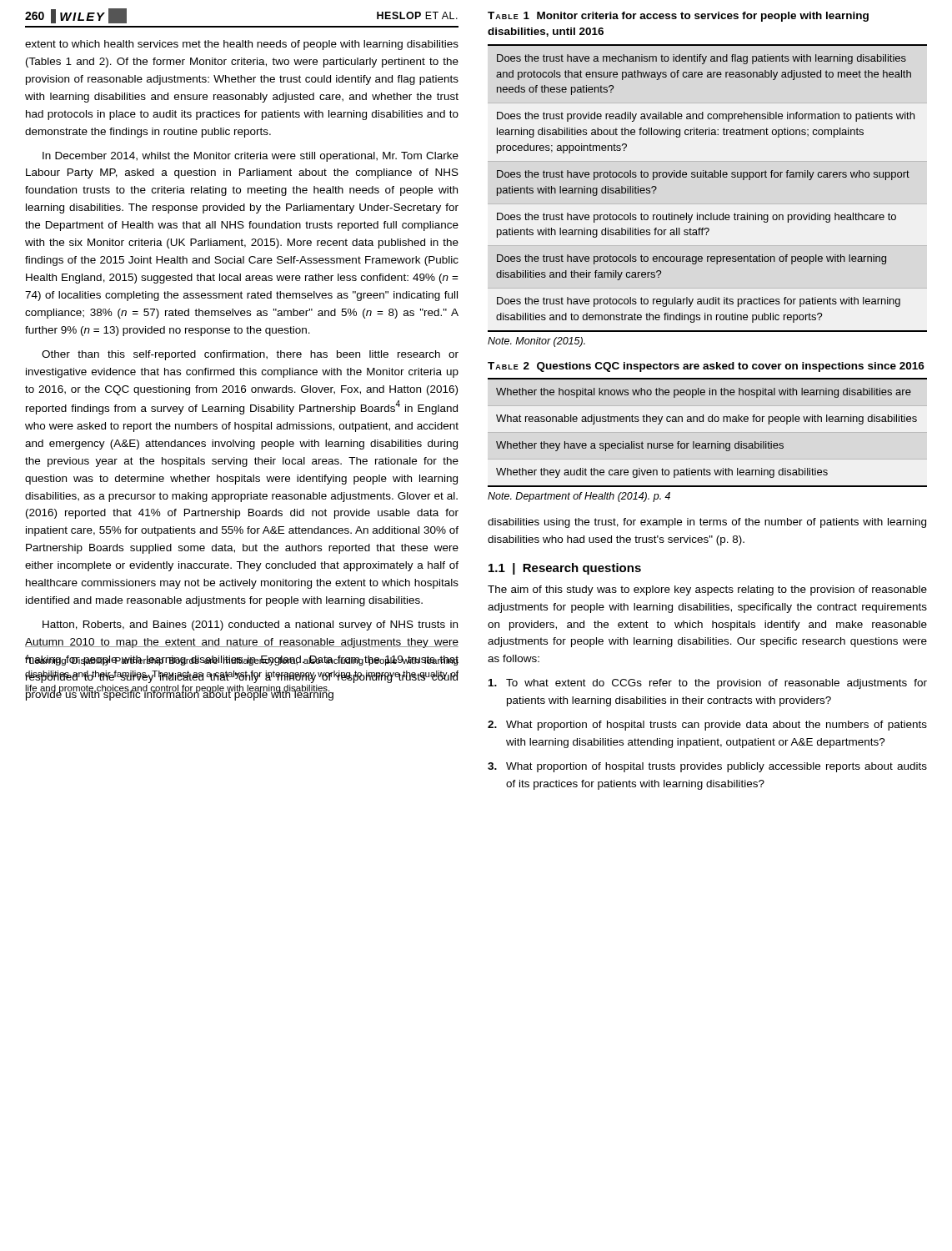This screenshot has height=1251, width=952.
Task: Point to the block starting "2. What proportion"
Action: 707,734
